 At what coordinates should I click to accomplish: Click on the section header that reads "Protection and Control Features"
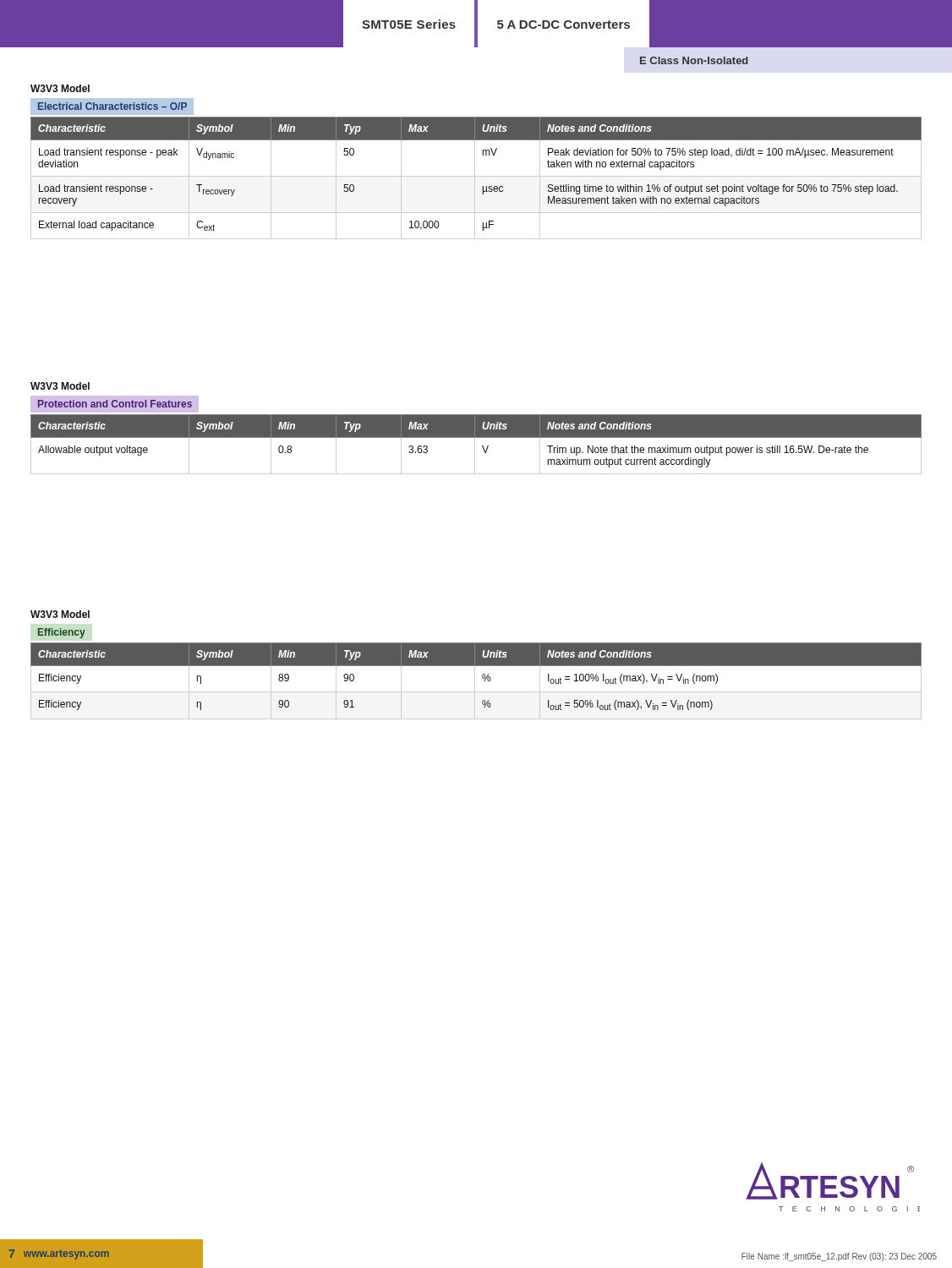pos(115,404)
